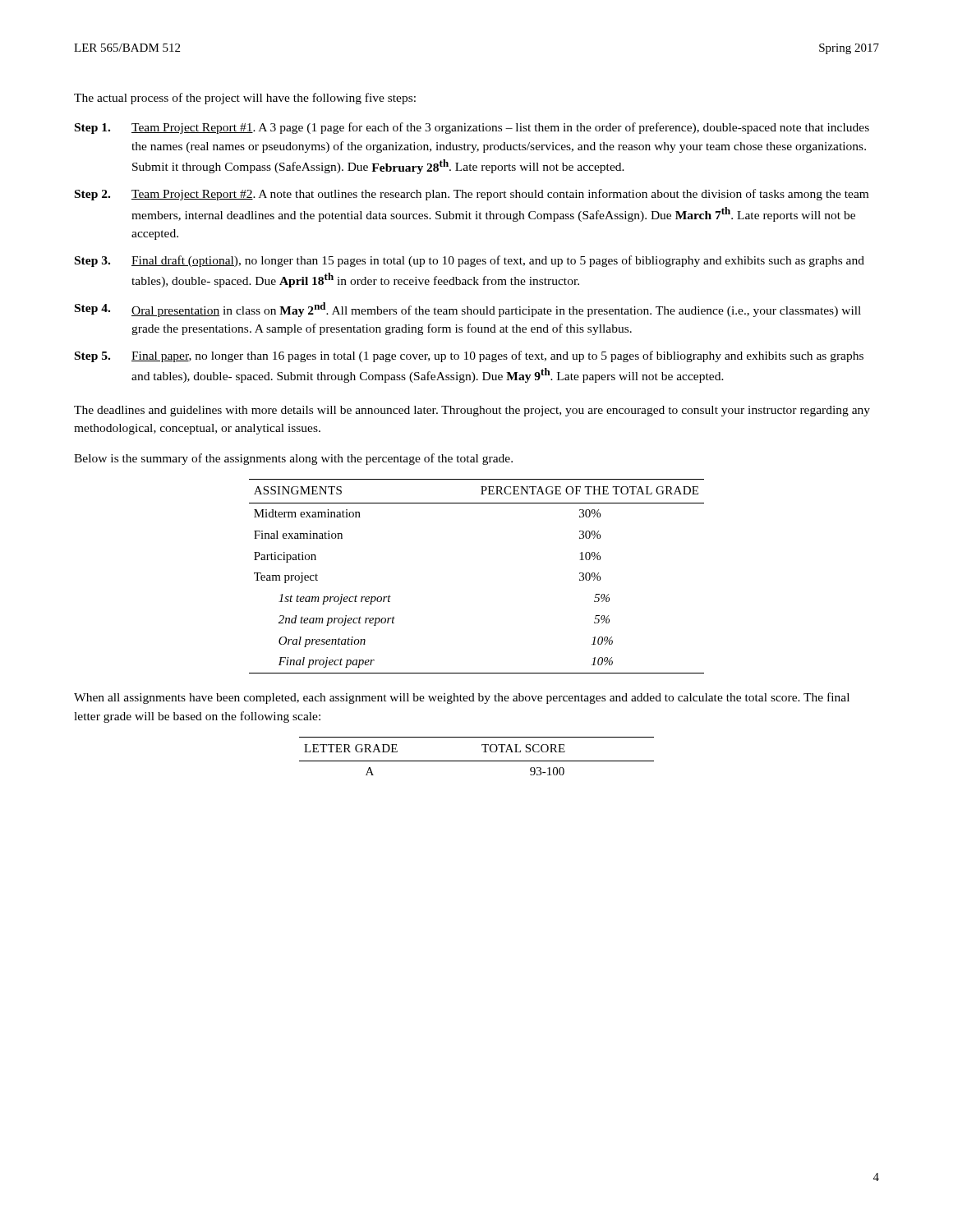
Task: Point to the text starting "Below is the summary of the assignments"
Action: (294, 458)
